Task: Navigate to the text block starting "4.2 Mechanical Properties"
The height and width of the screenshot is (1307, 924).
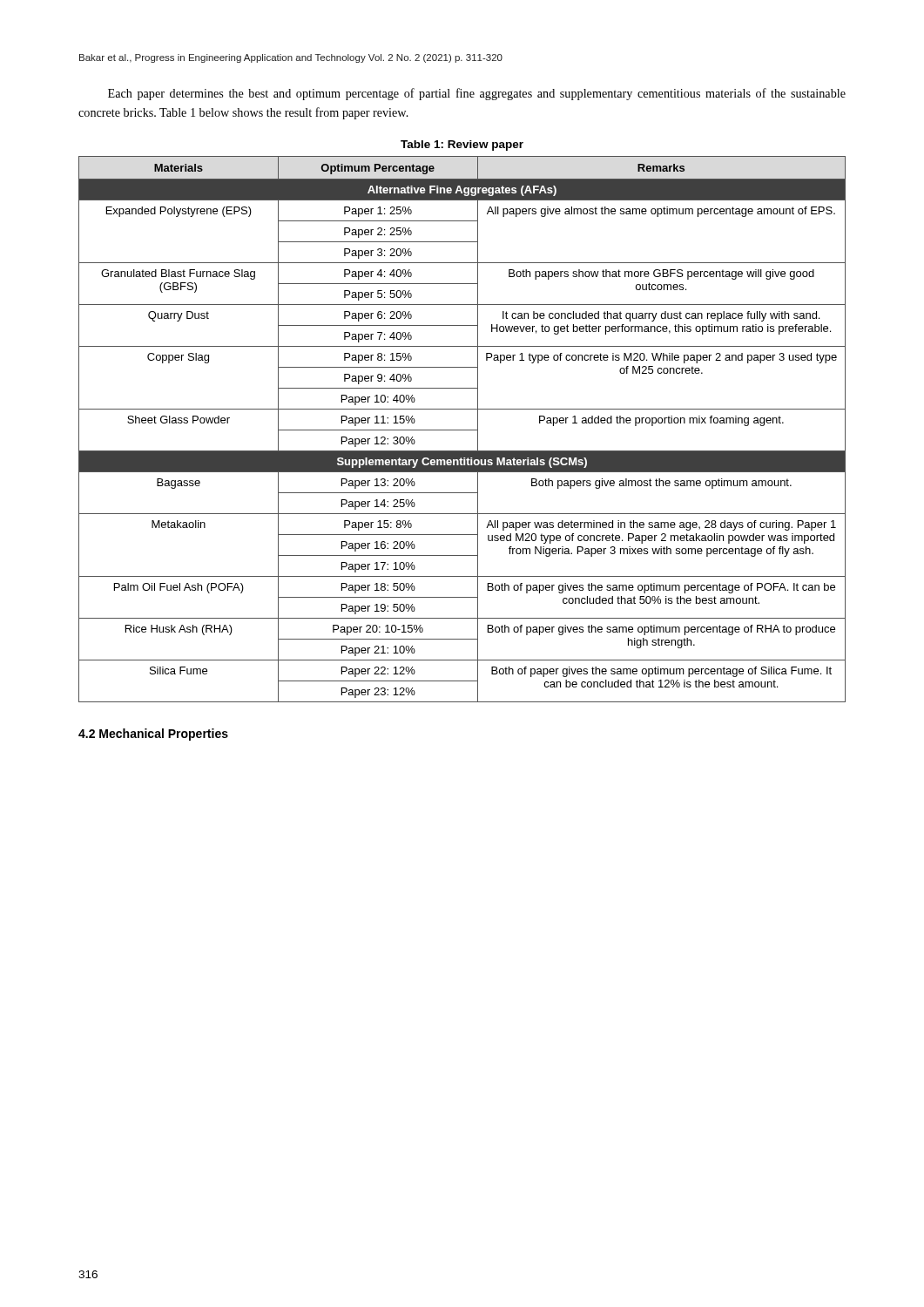Action: 153,734
